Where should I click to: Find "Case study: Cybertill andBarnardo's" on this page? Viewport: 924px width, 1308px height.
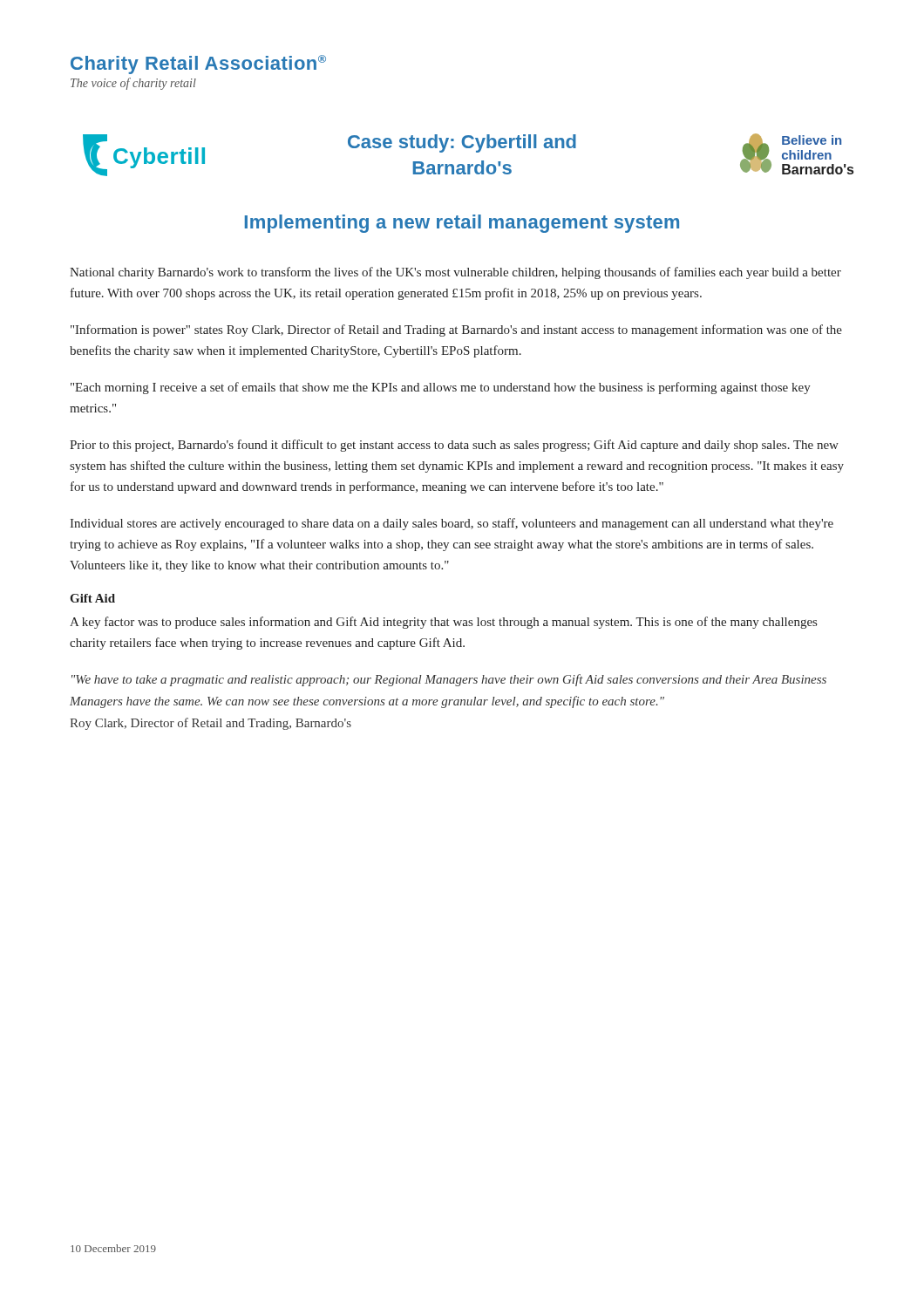coord(462,155)
